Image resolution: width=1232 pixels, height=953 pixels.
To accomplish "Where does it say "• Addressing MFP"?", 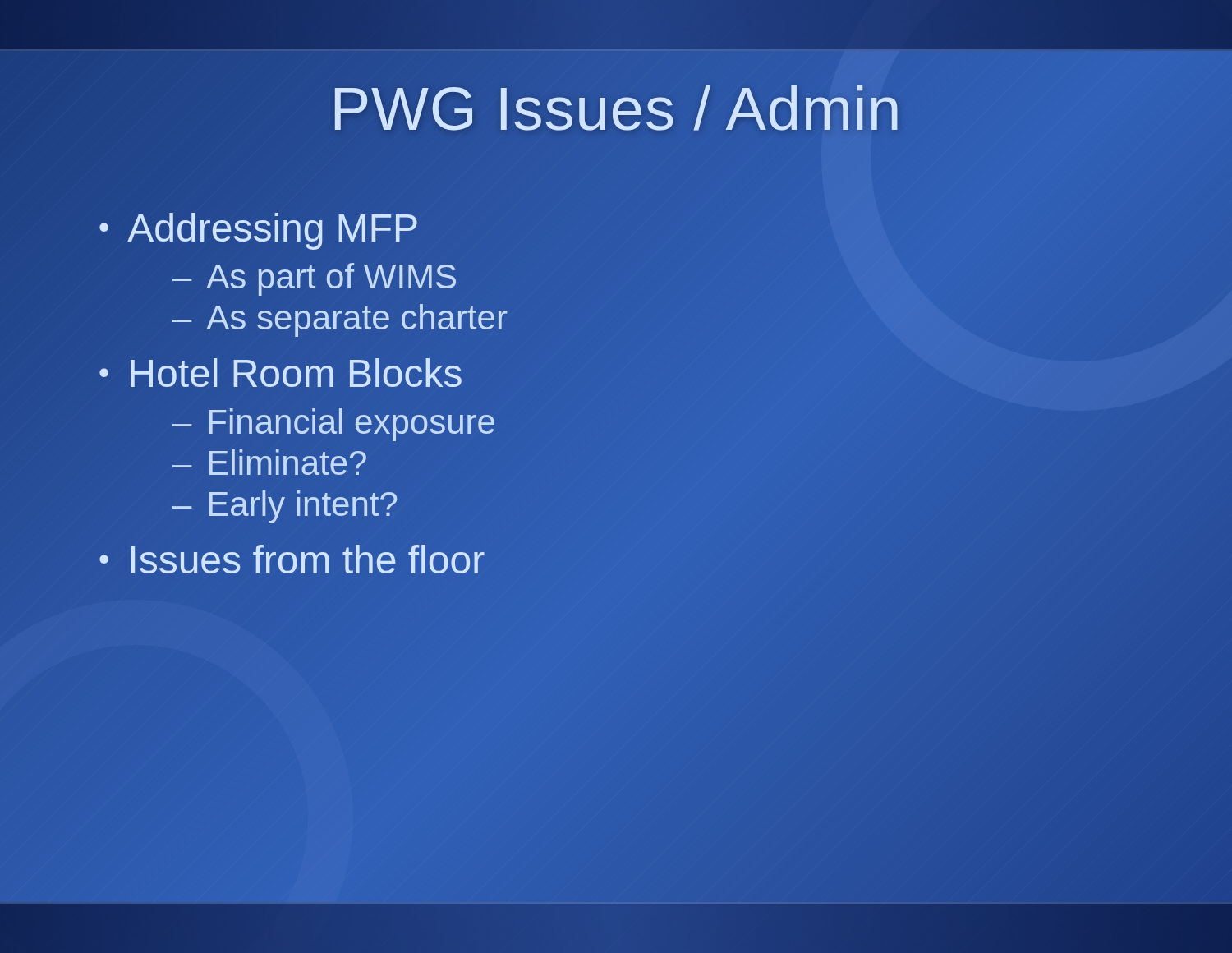I will click(x=259, y=228).
